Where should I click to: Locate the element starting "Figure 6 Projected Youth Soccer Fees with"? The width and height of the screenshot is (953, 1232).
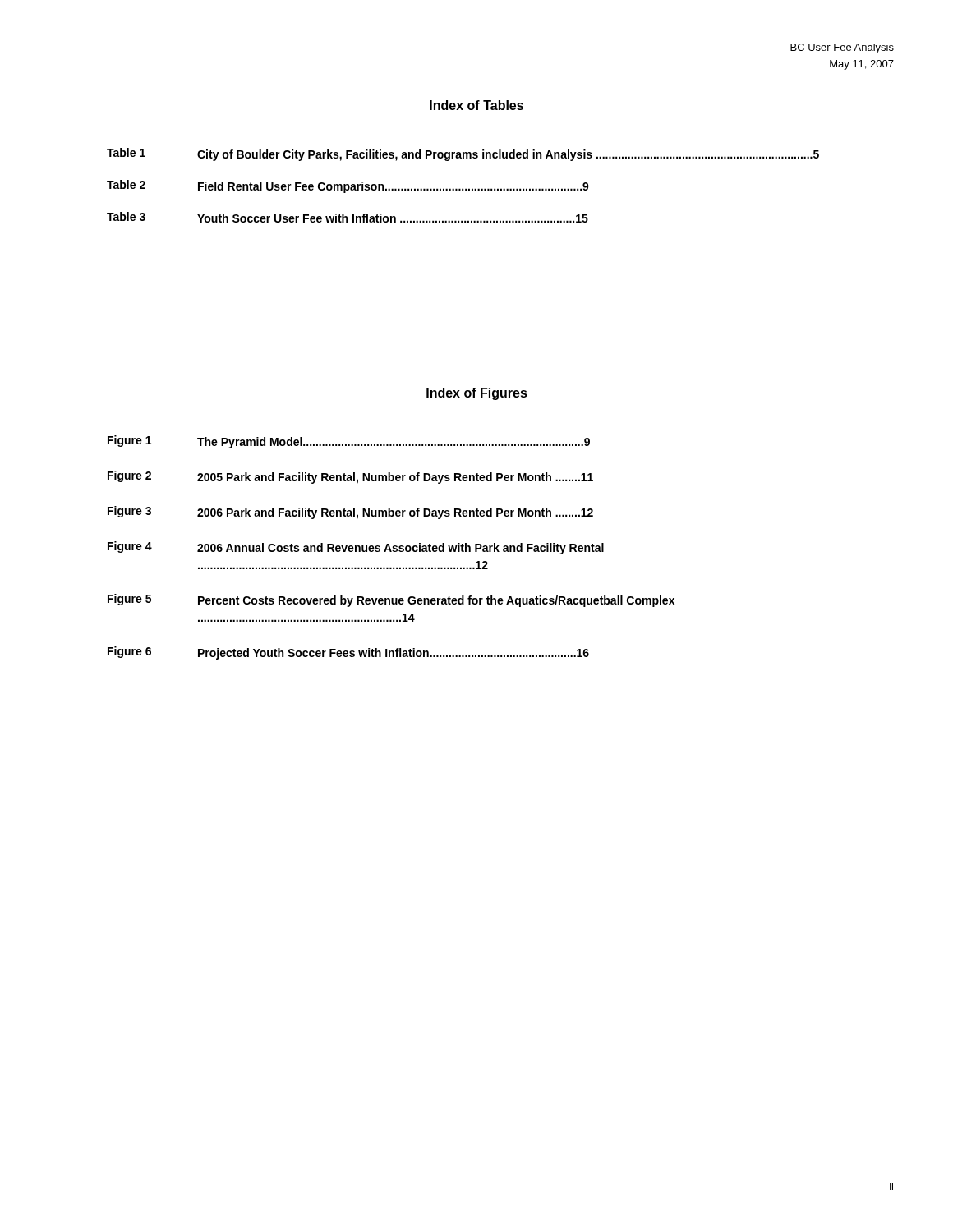tap(476, 653)
